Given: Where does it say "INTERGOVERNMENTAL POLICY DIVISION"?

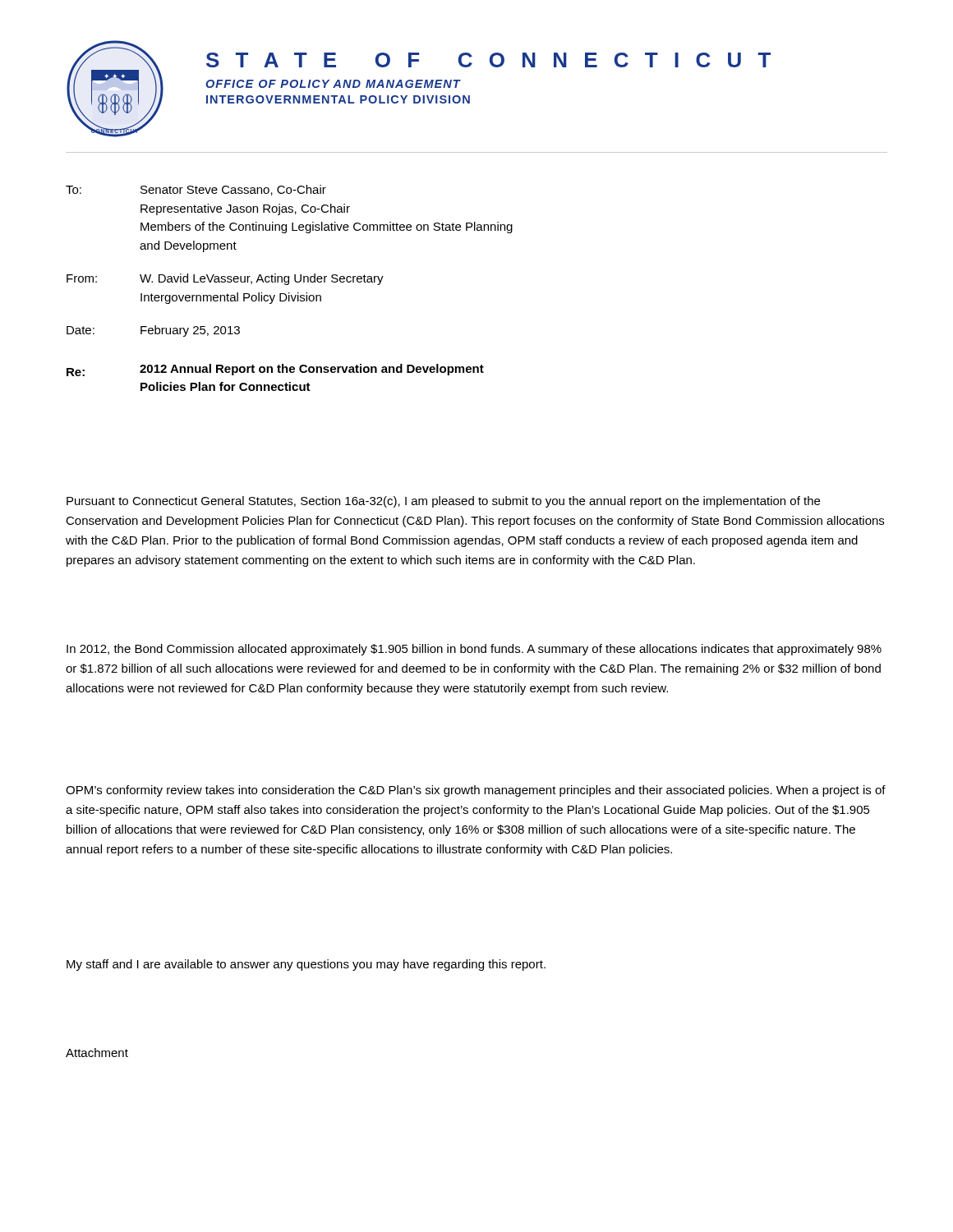Looking at the screenshot, I should pyautogui.click(x=338, y=99).
